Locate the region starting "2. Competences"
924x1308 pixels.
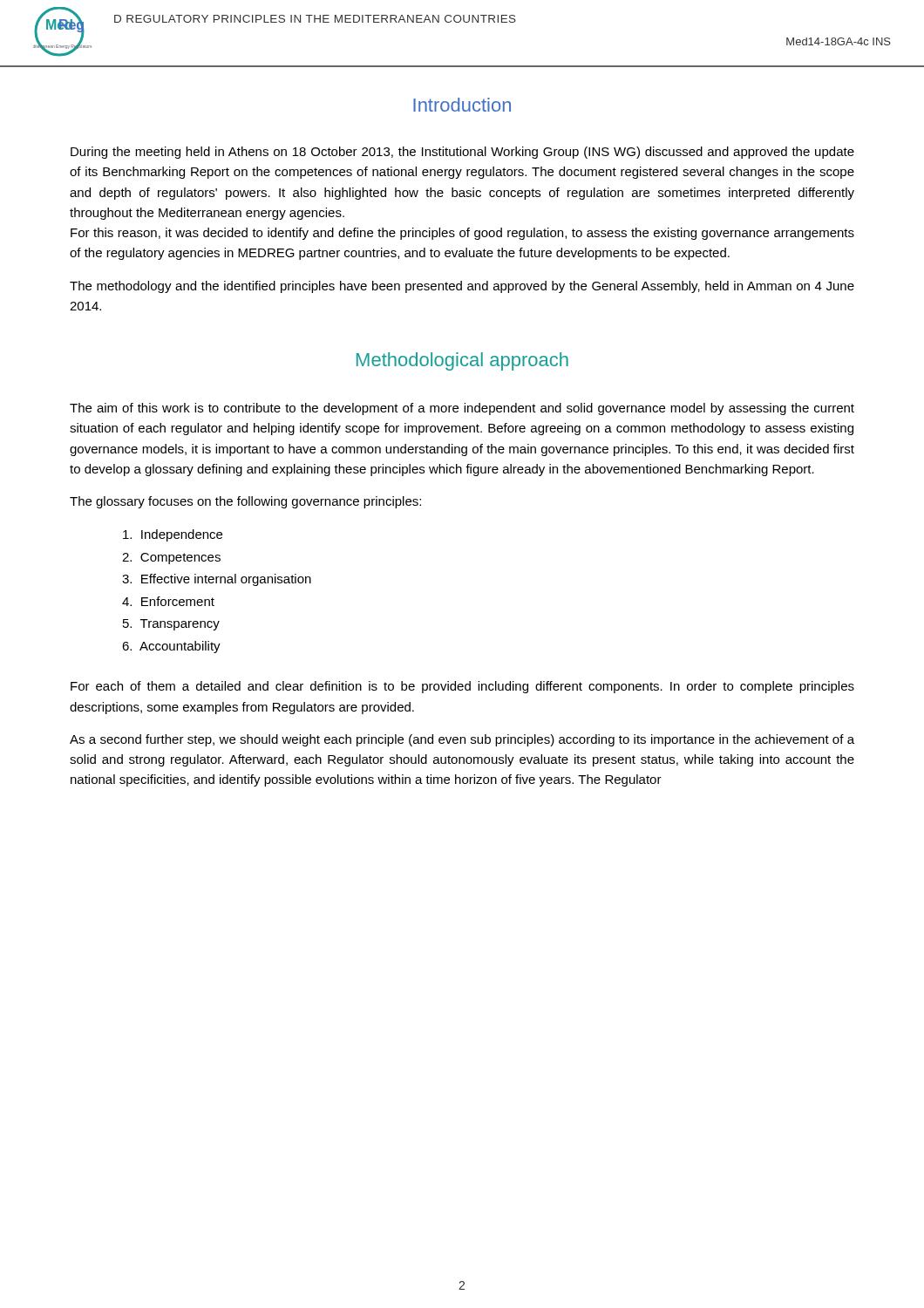(171, 557)
